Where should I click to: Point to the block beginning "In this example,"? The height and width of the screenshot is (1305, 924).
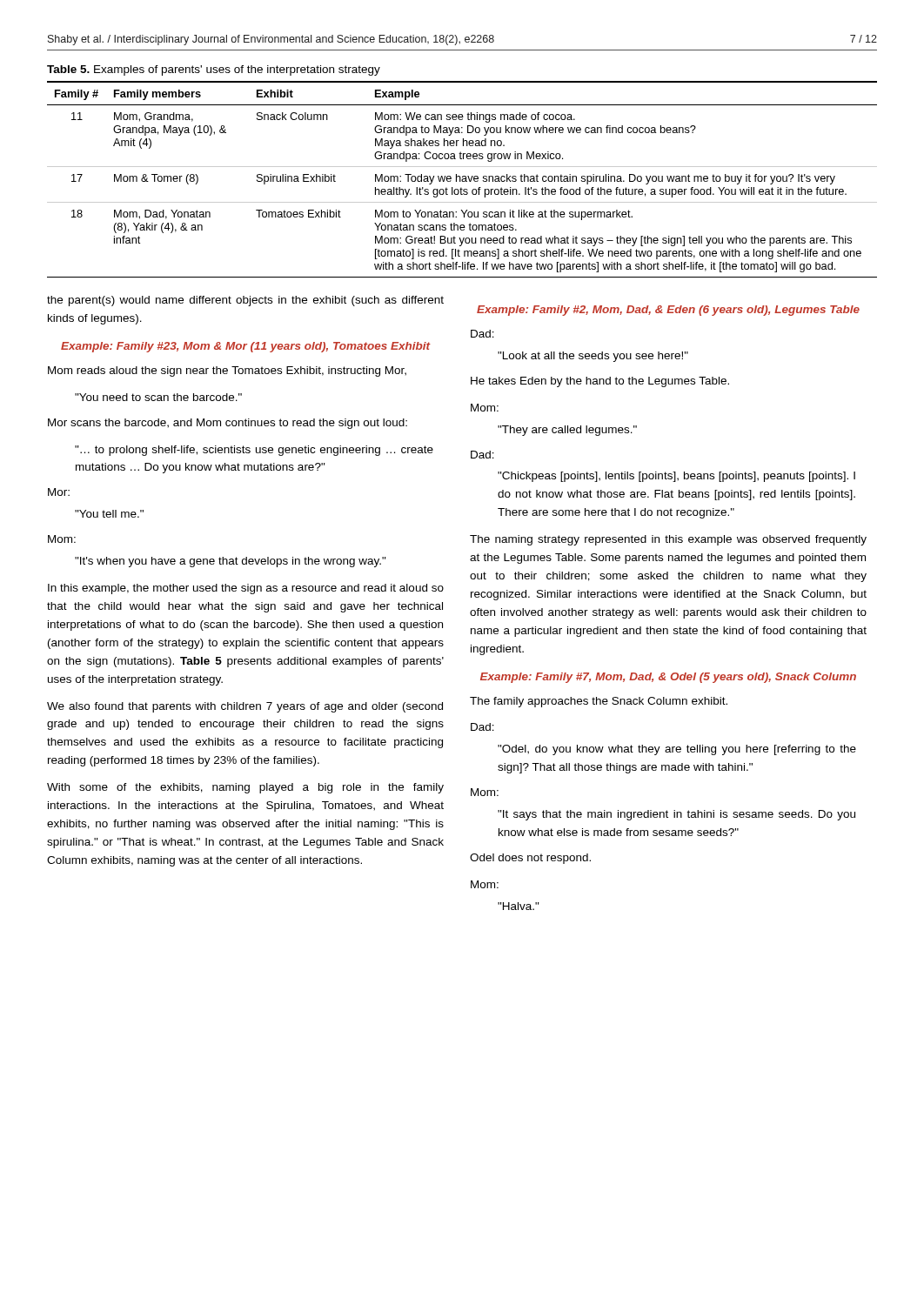point(245,633)
